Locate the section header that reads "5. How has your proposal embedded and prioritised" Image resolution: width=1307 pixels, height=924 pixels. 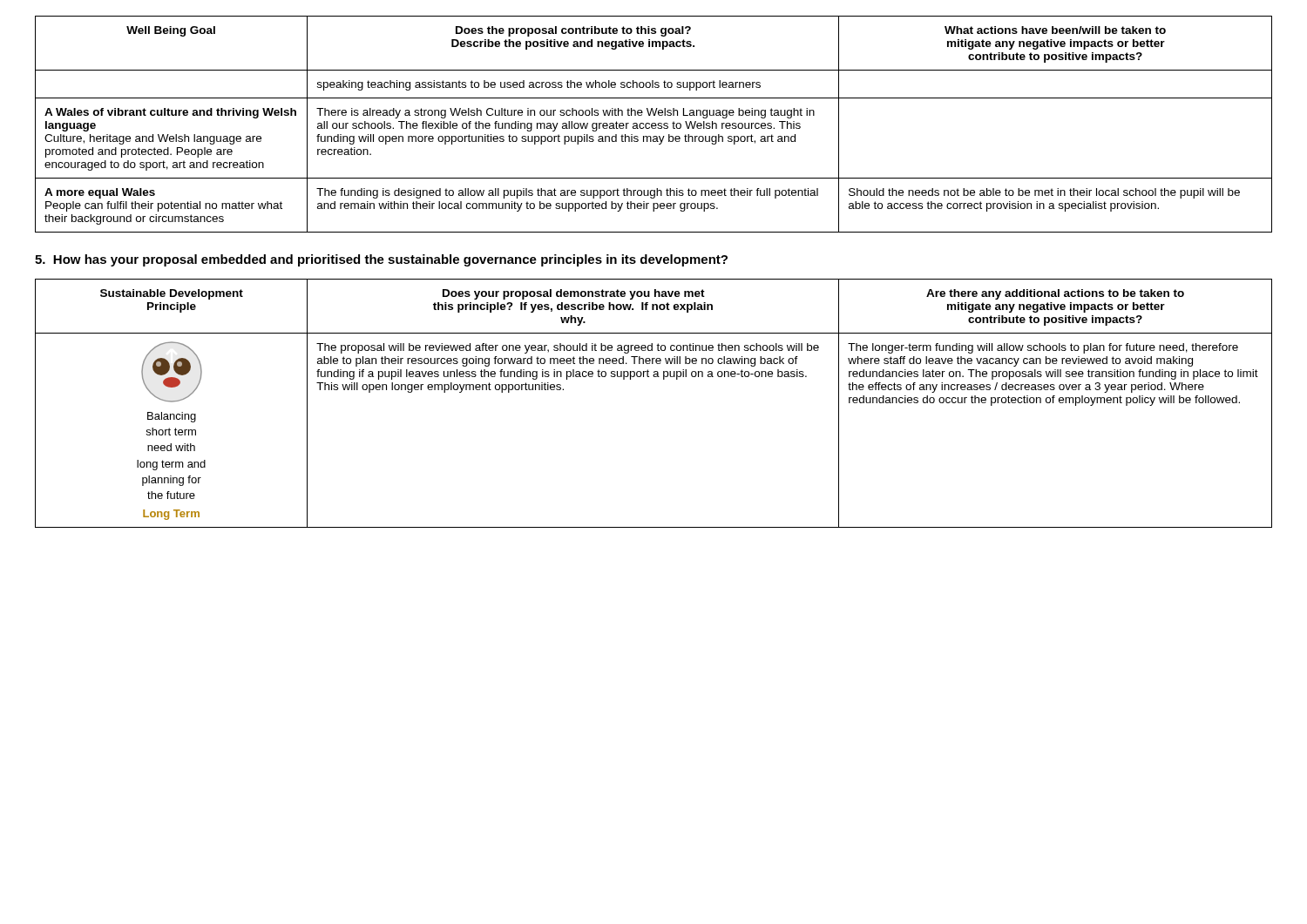382,259
